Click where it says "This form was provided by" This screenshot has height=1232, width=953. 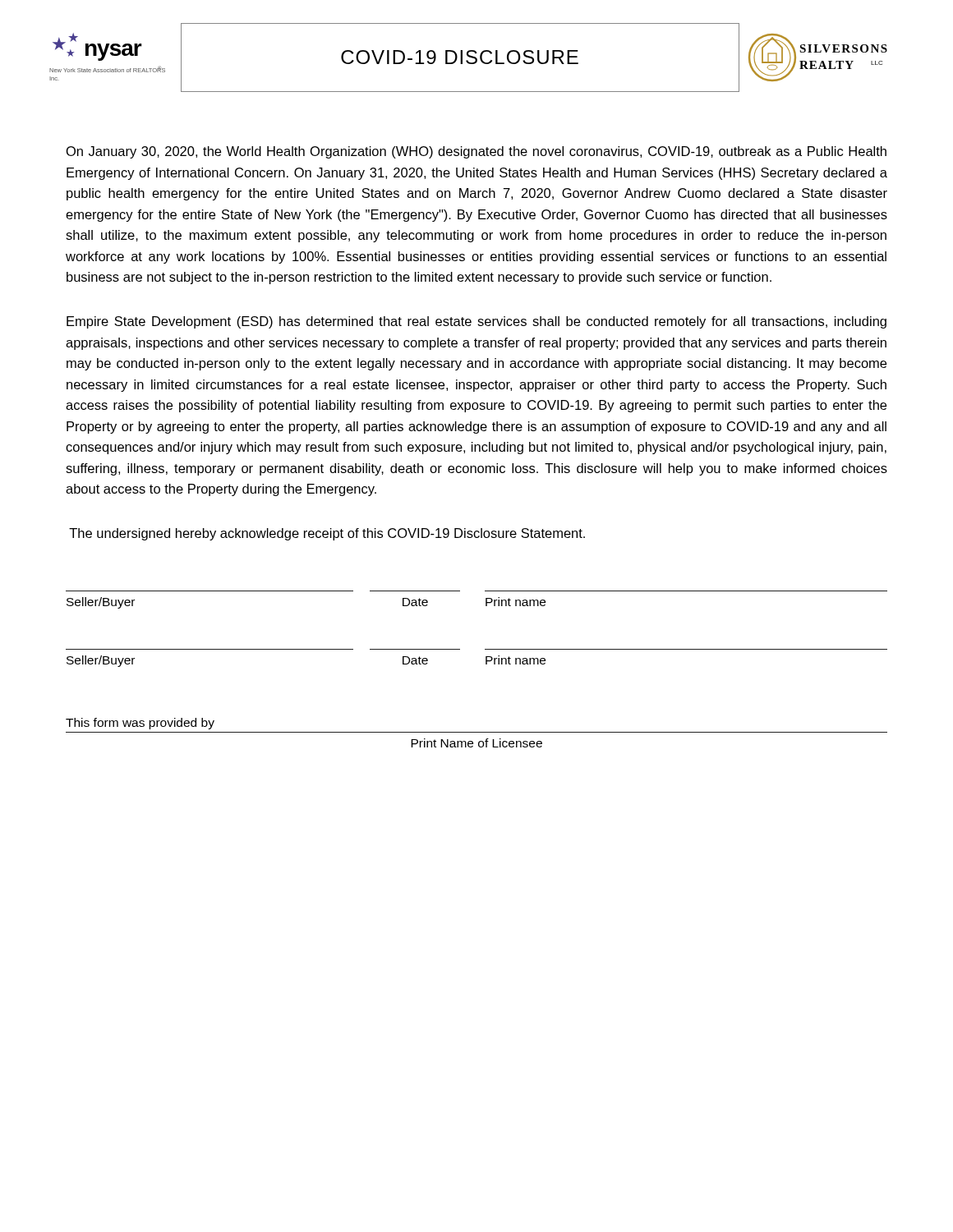140,722
